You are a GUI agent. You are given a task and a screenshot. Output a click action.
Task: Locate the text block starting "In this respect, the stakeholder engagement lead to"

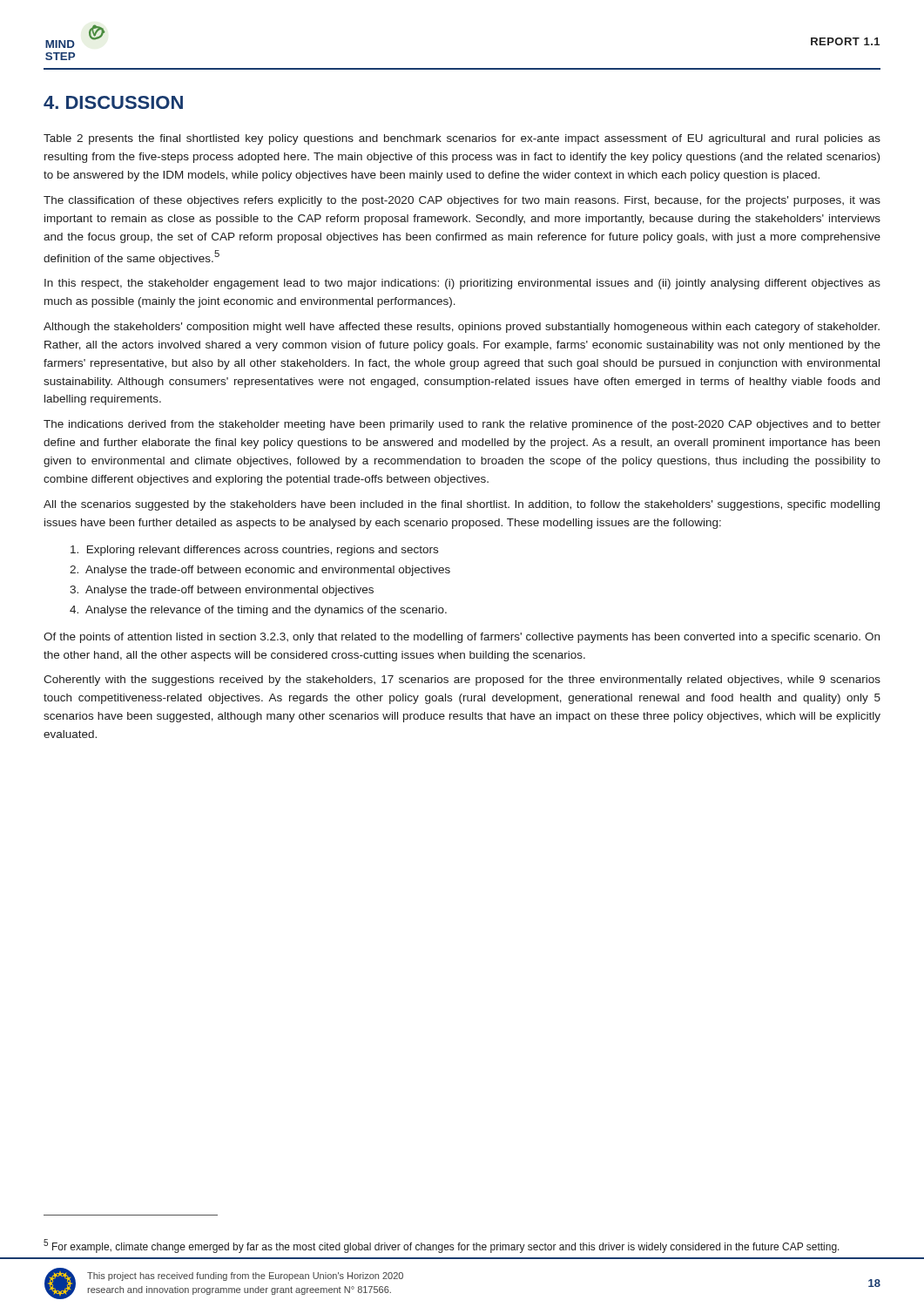[x=462, y=292]
